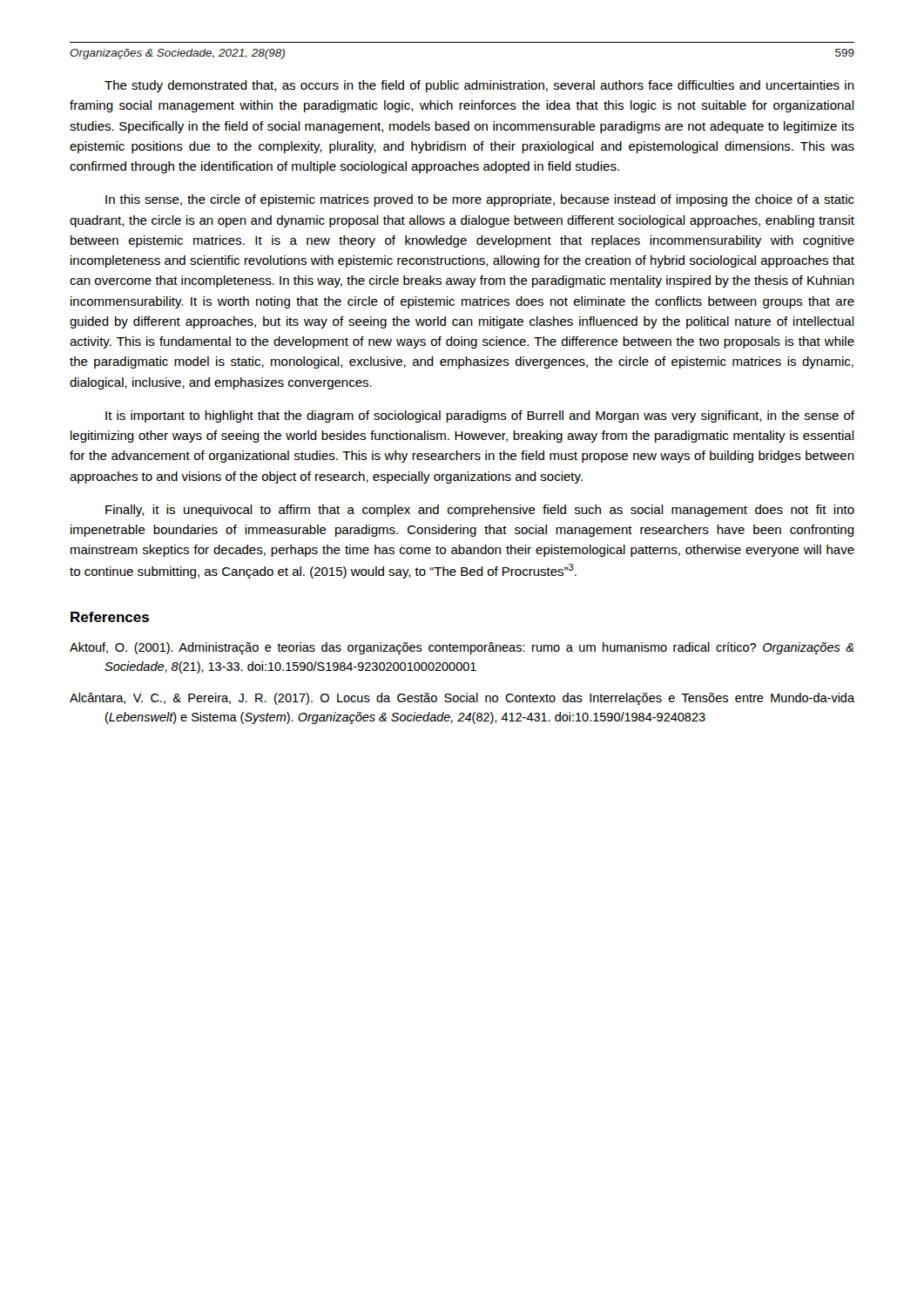Find the text block containing "It is important to highlight that"

[462, 445]
